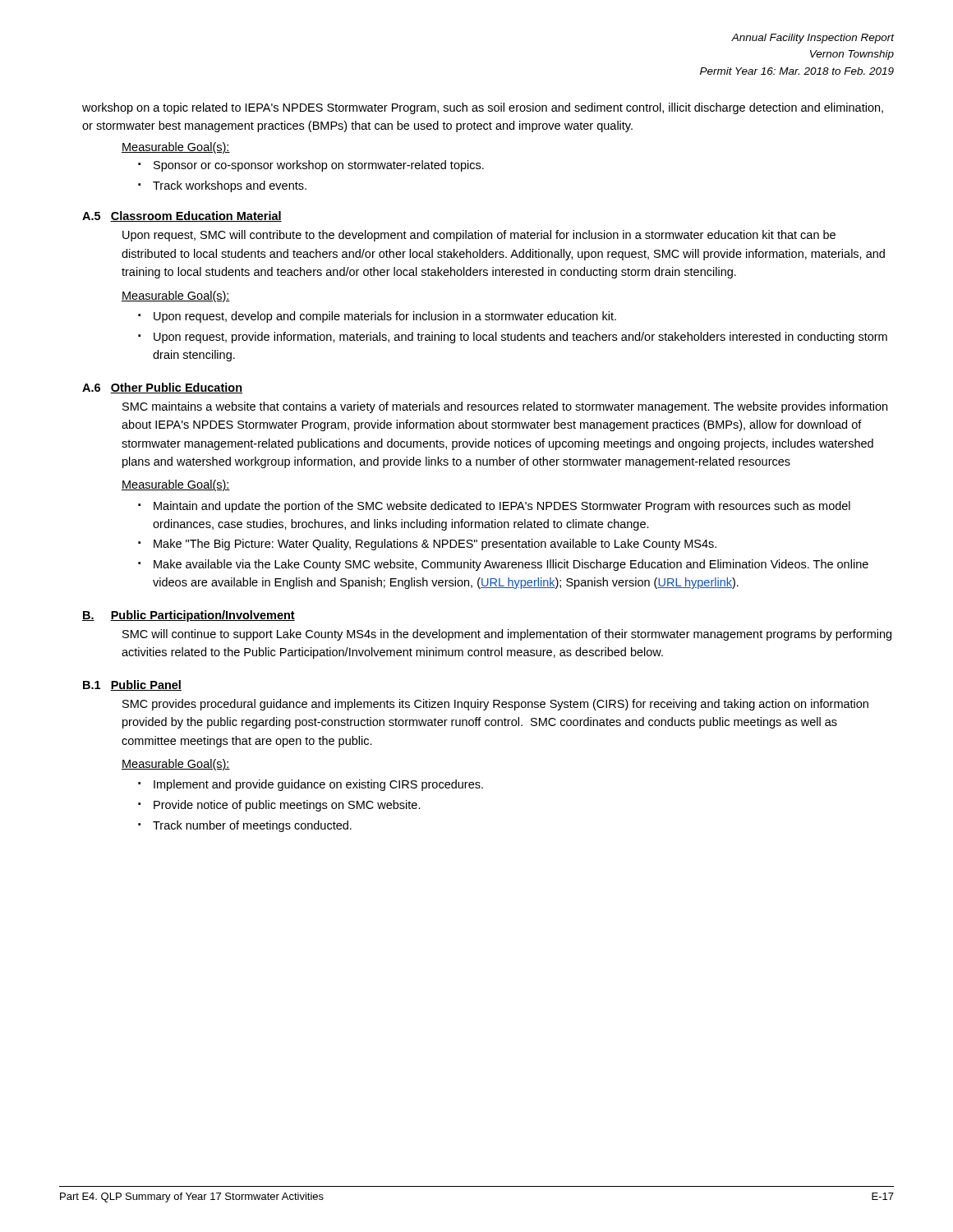Click on the block starting "Maintain and update the portion of the SMC"
This screenshot has width=953, height=1232.
pos(502,515)
